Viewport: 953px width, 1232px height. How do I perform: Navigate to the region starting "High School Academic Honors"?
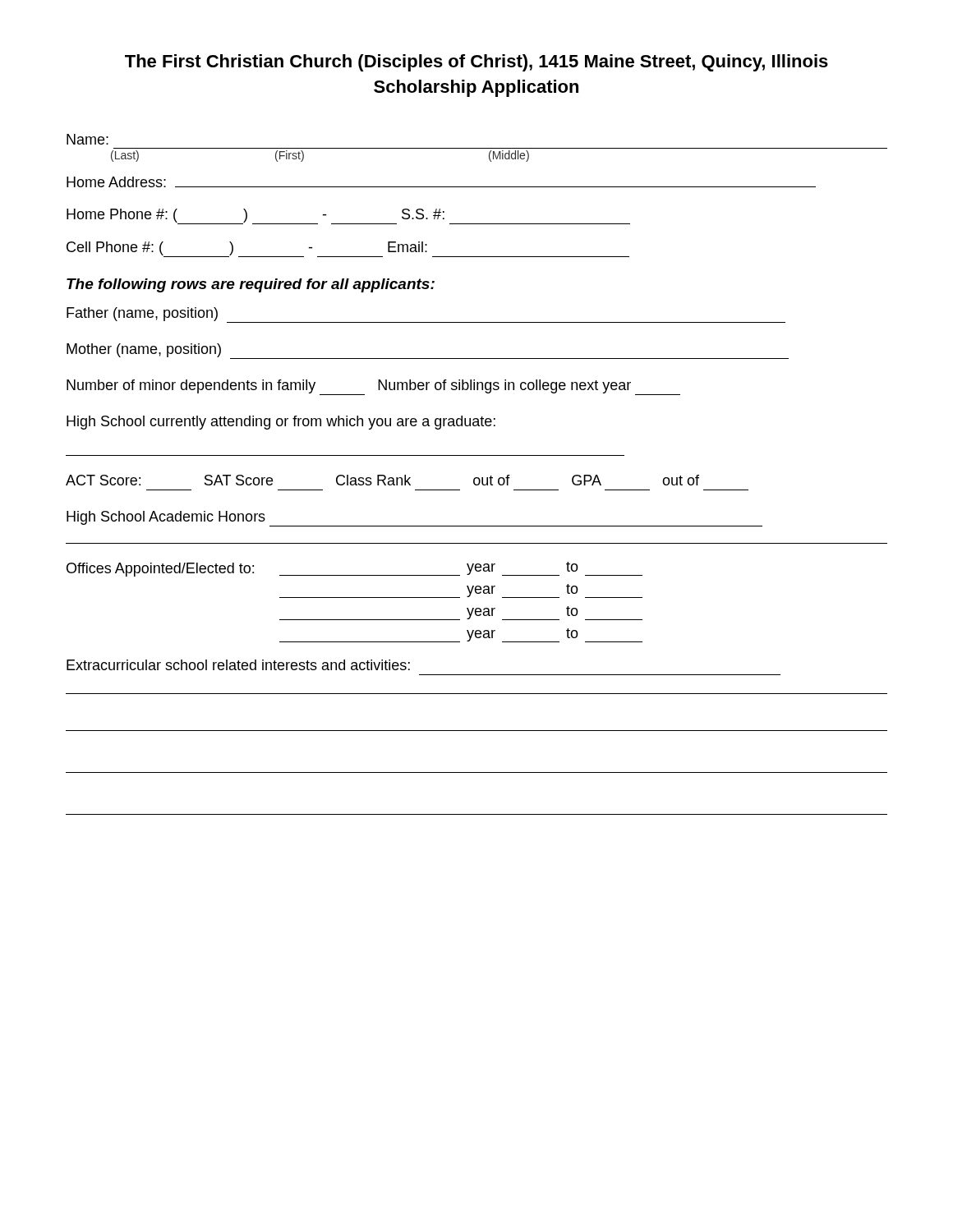pyautogui.click(x=414, y=517)
